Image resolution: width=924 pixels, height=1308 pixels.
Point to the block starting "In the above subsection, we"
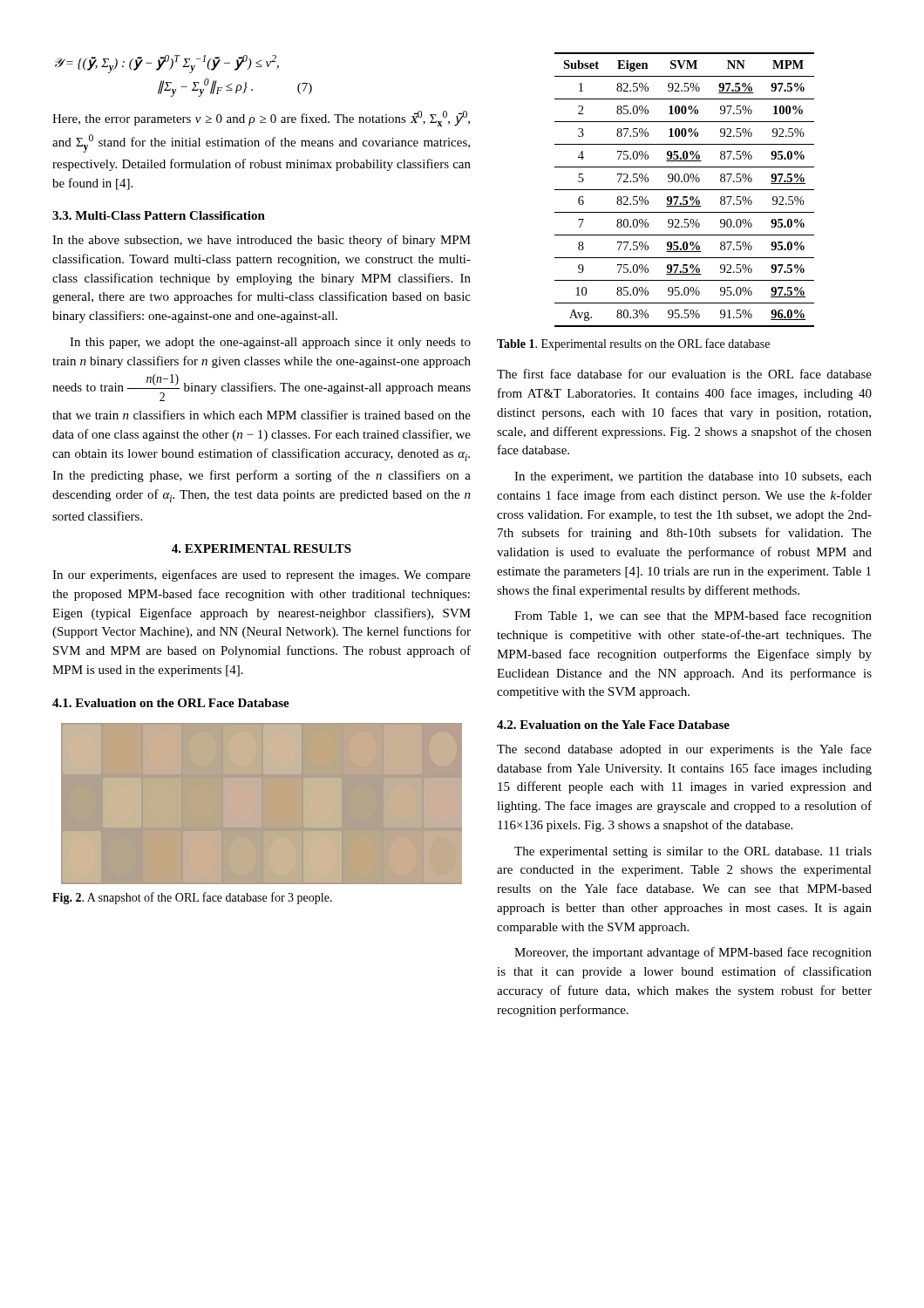pyautogui.click(x=261, y=379)
